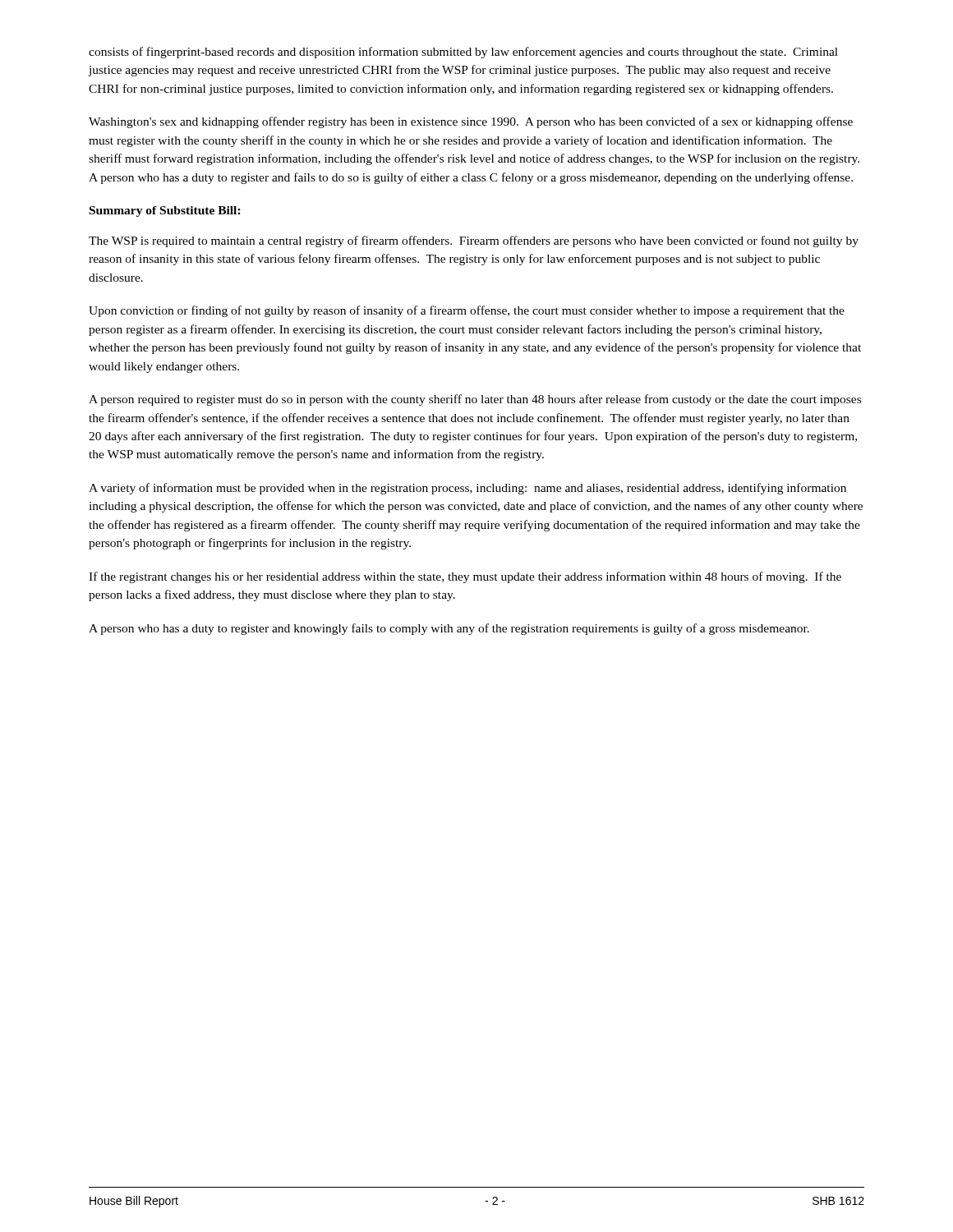Screen dimensions: 1232x953
Task: Point to the passage starting "consists of fingerprint-based records and"
Action: coord(463,70)
